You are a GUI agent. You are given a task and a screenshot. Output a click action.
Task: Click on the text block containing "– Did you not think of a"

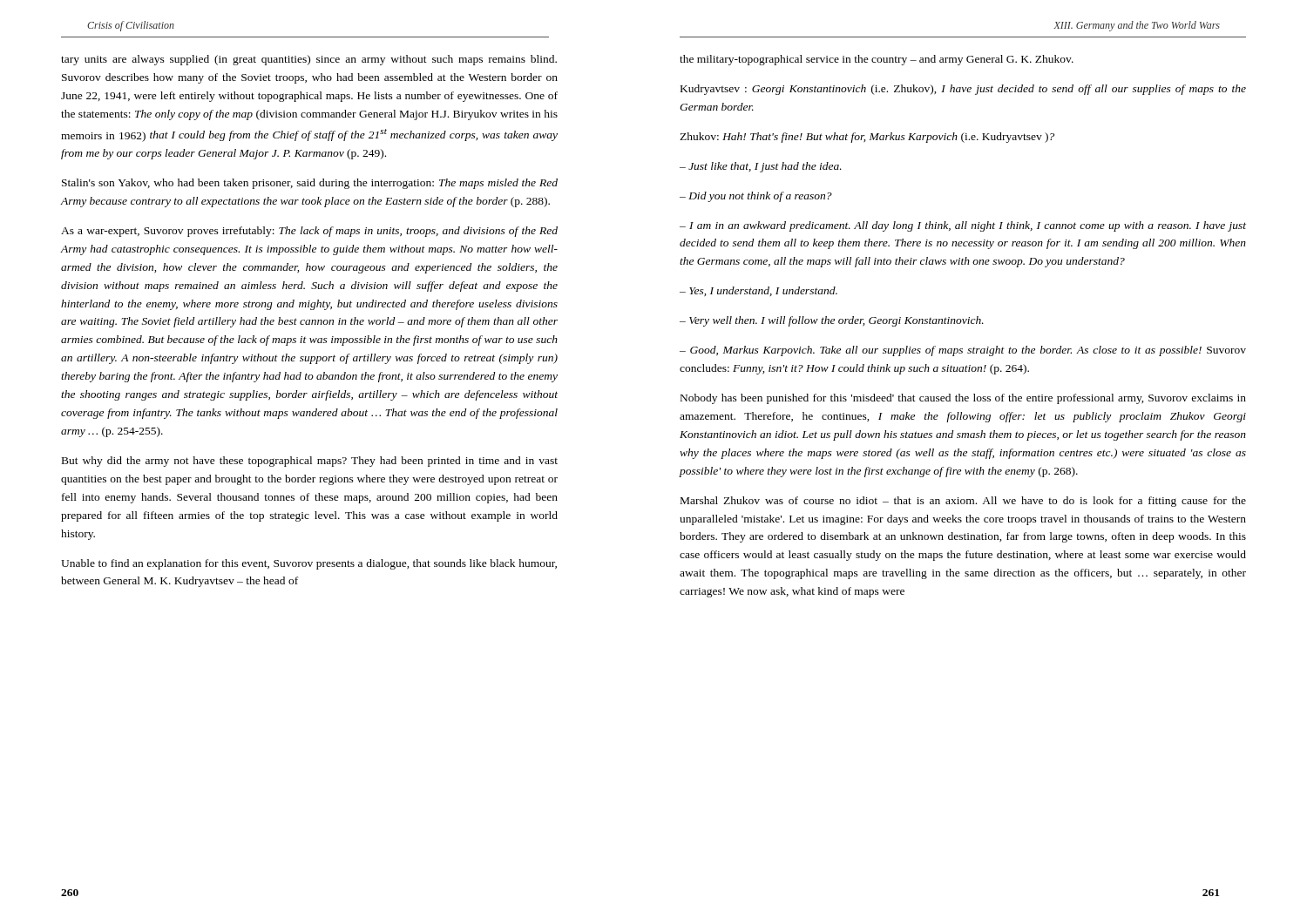(756, 197)
